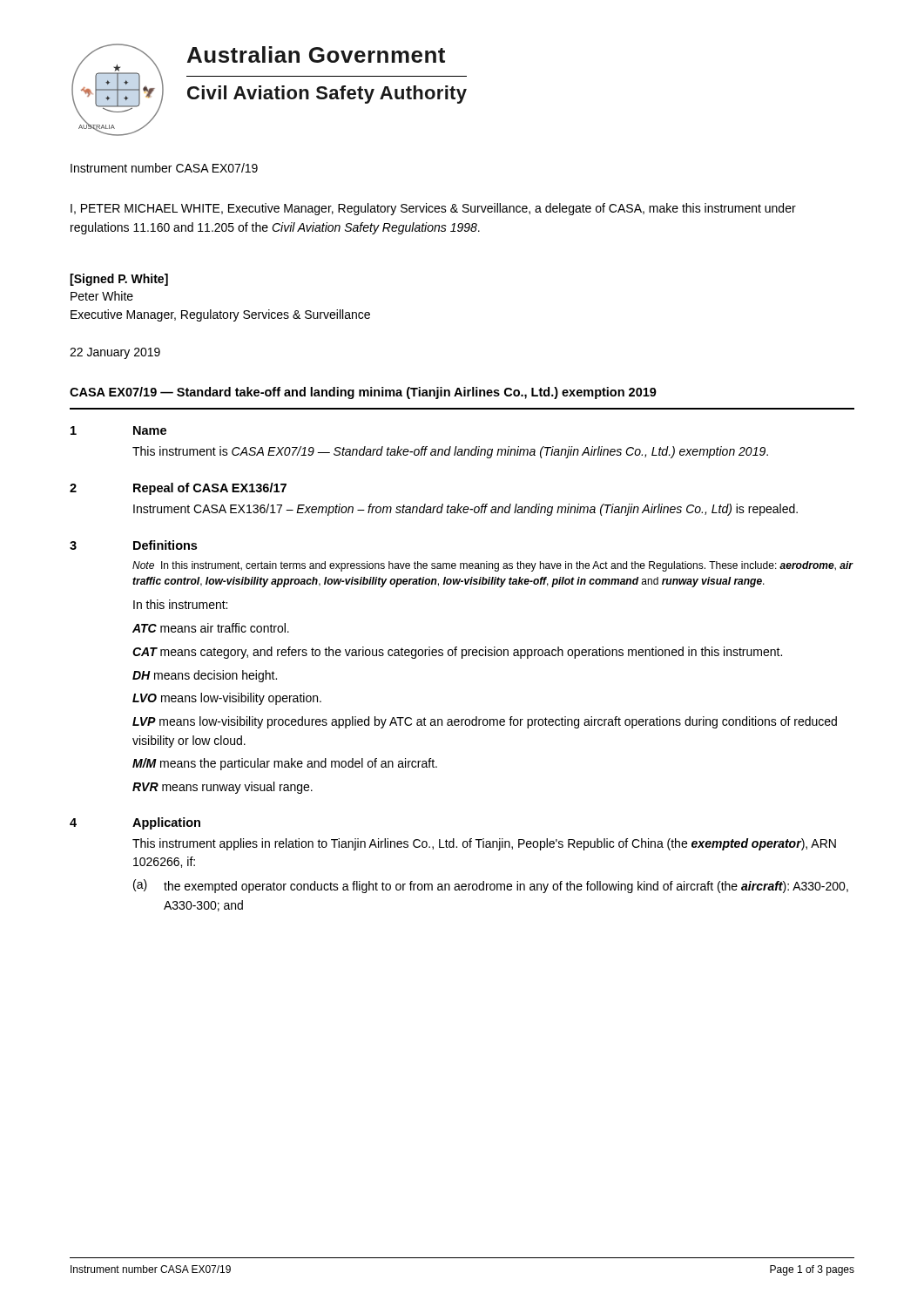Point to the text starting "Repeal of CASA"
Screen dimensions: 1307x924
pos(210,488)
